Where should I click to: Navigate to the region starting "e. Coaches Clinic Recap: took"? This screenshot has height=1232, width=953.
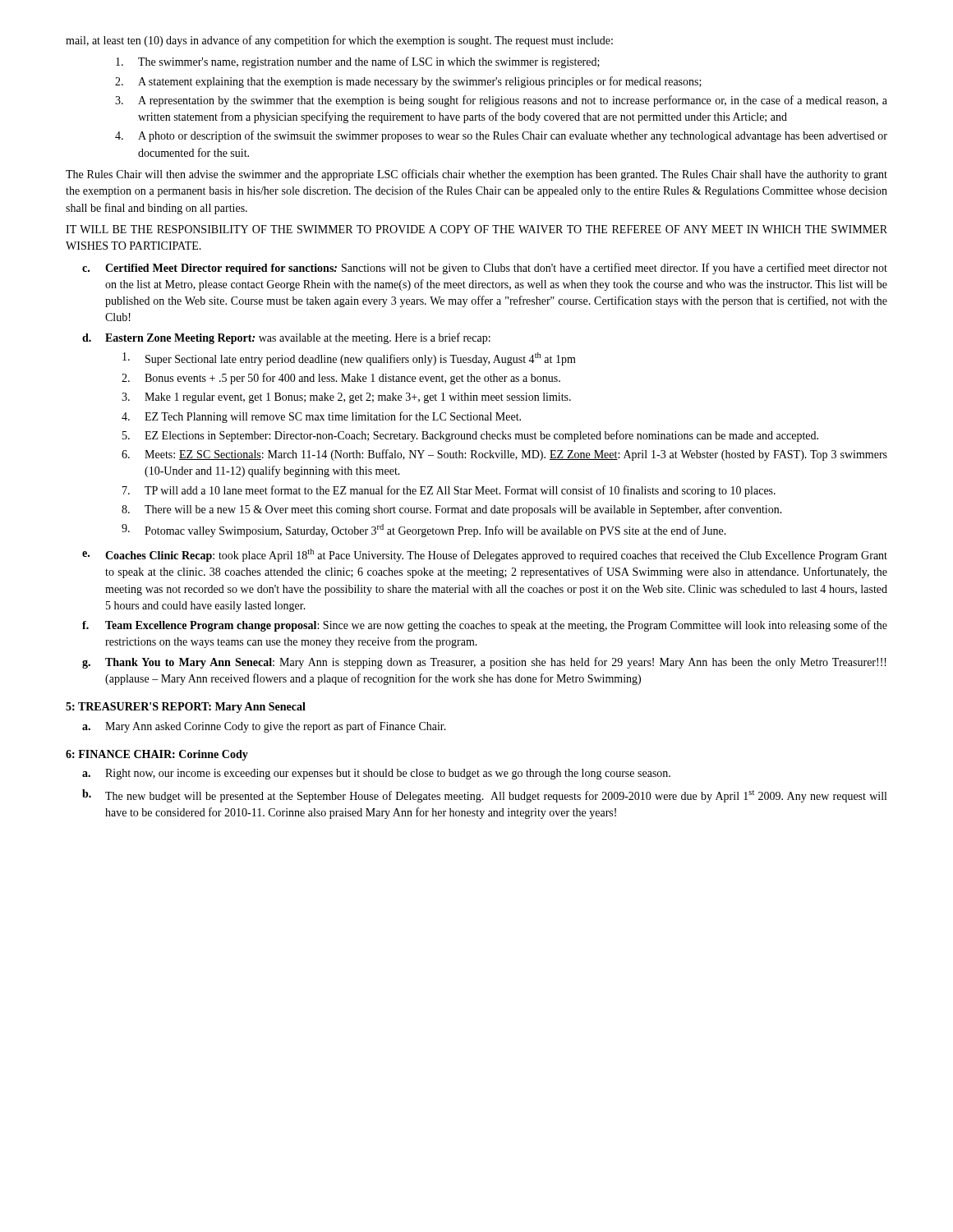[x=485, y=580]
